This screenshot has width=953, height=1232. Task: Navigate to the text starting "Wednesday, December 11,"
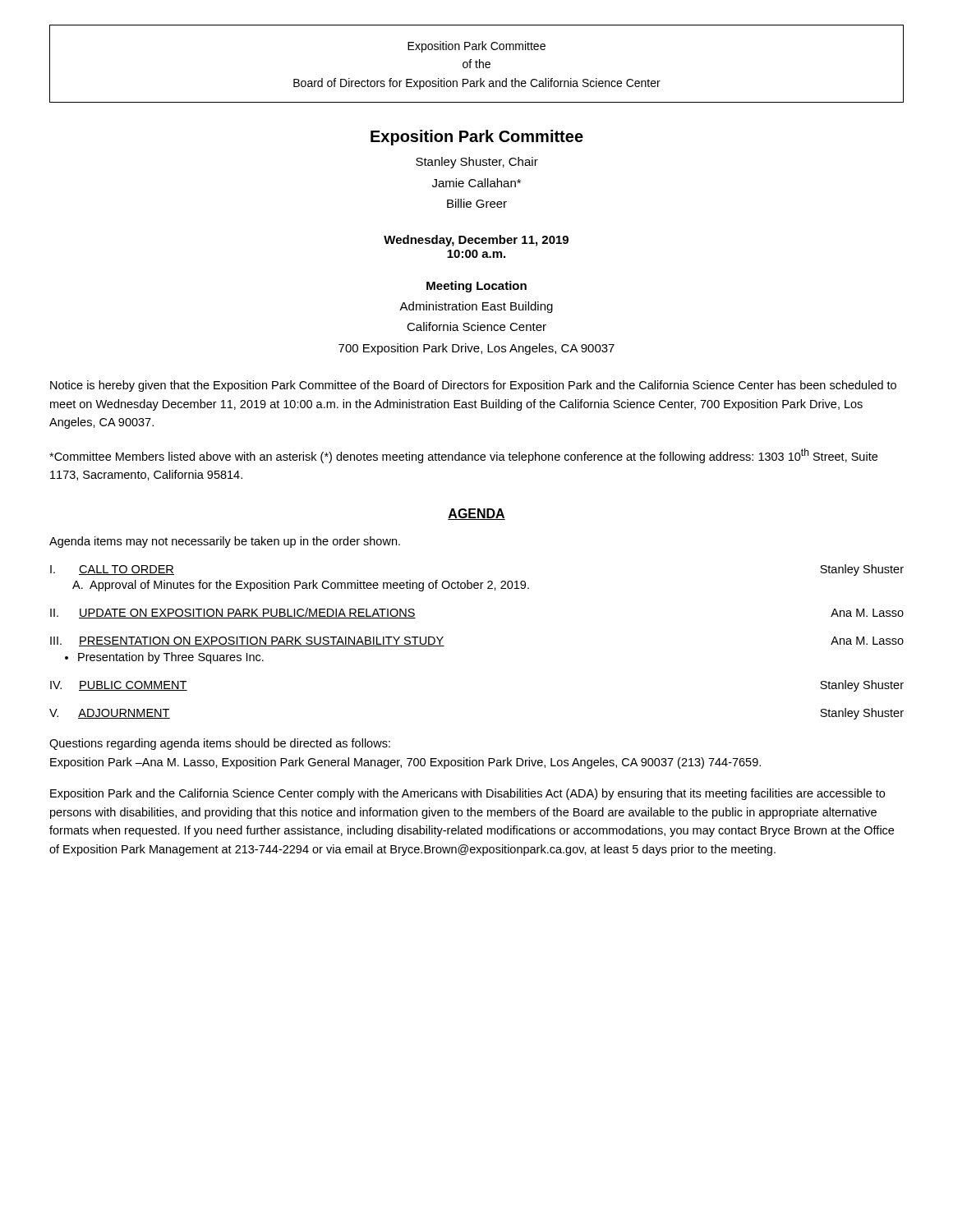point(476,246)
